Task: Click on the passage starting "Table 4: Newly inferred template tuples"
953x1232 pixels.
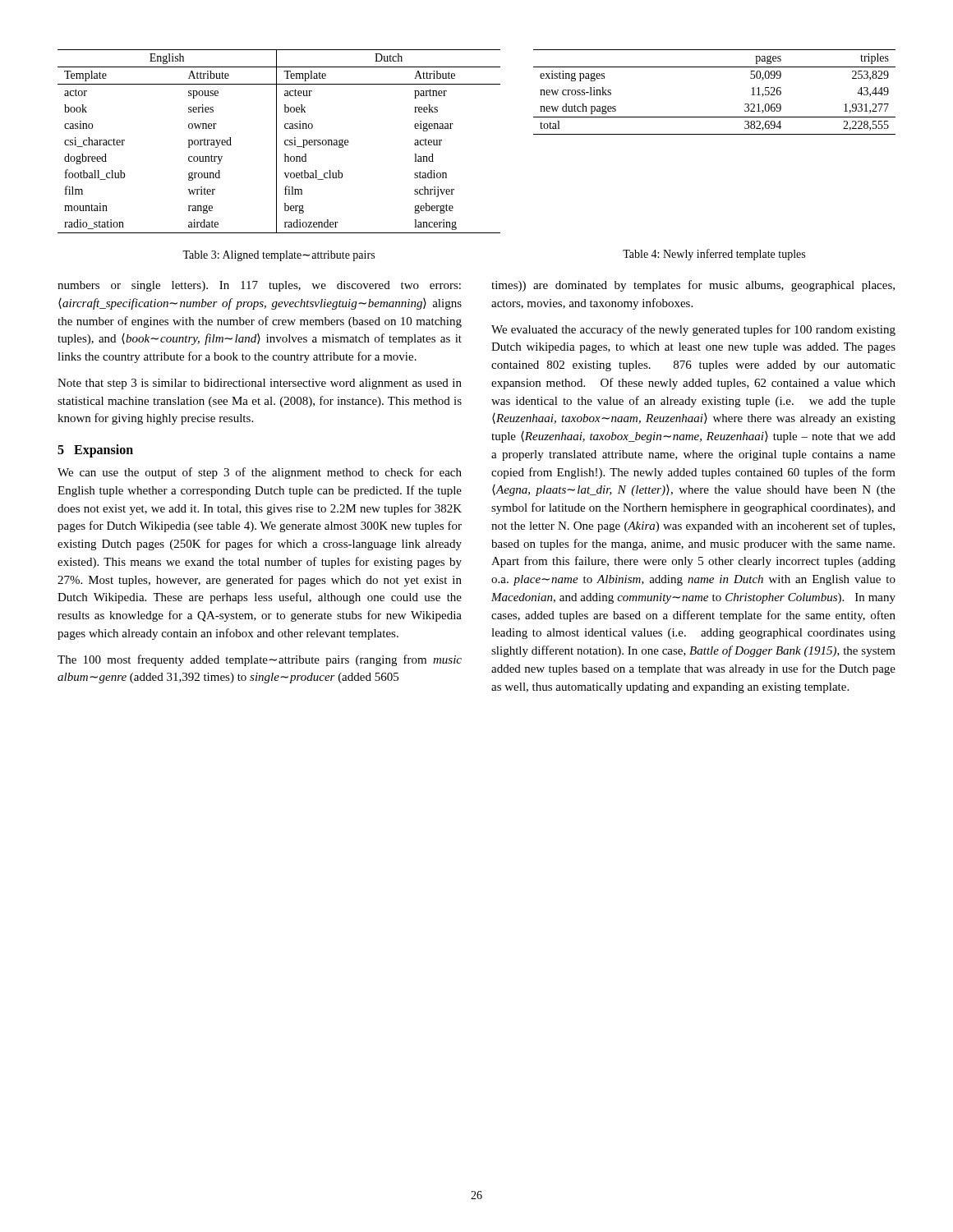Action: [714, 254]
